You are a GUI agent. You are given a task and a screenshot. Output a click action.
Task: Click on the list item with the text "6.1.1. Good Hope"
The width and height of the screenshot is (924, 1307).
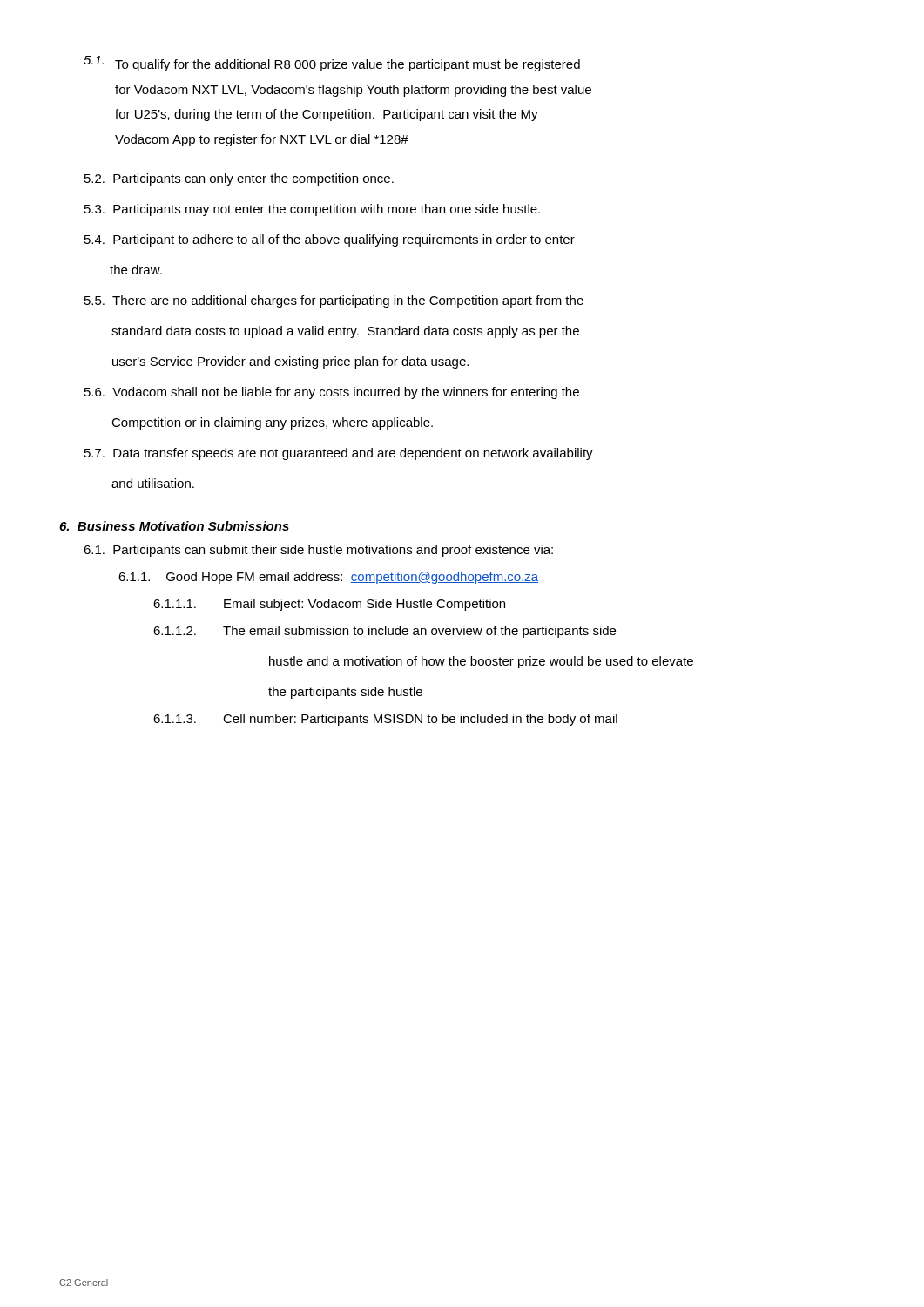(328, 576)
